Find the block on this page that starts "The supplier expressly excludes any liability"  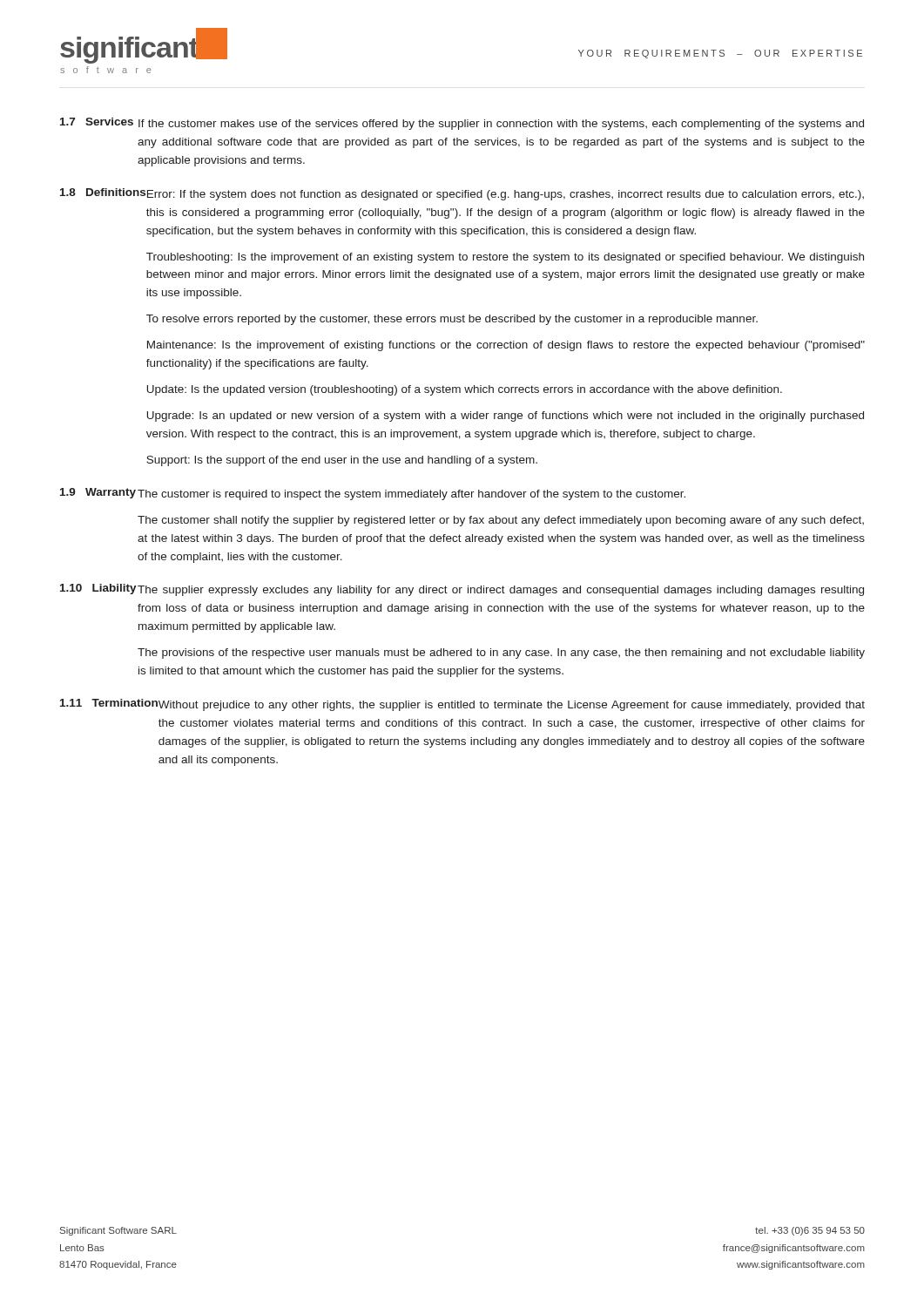click(501, 591)
